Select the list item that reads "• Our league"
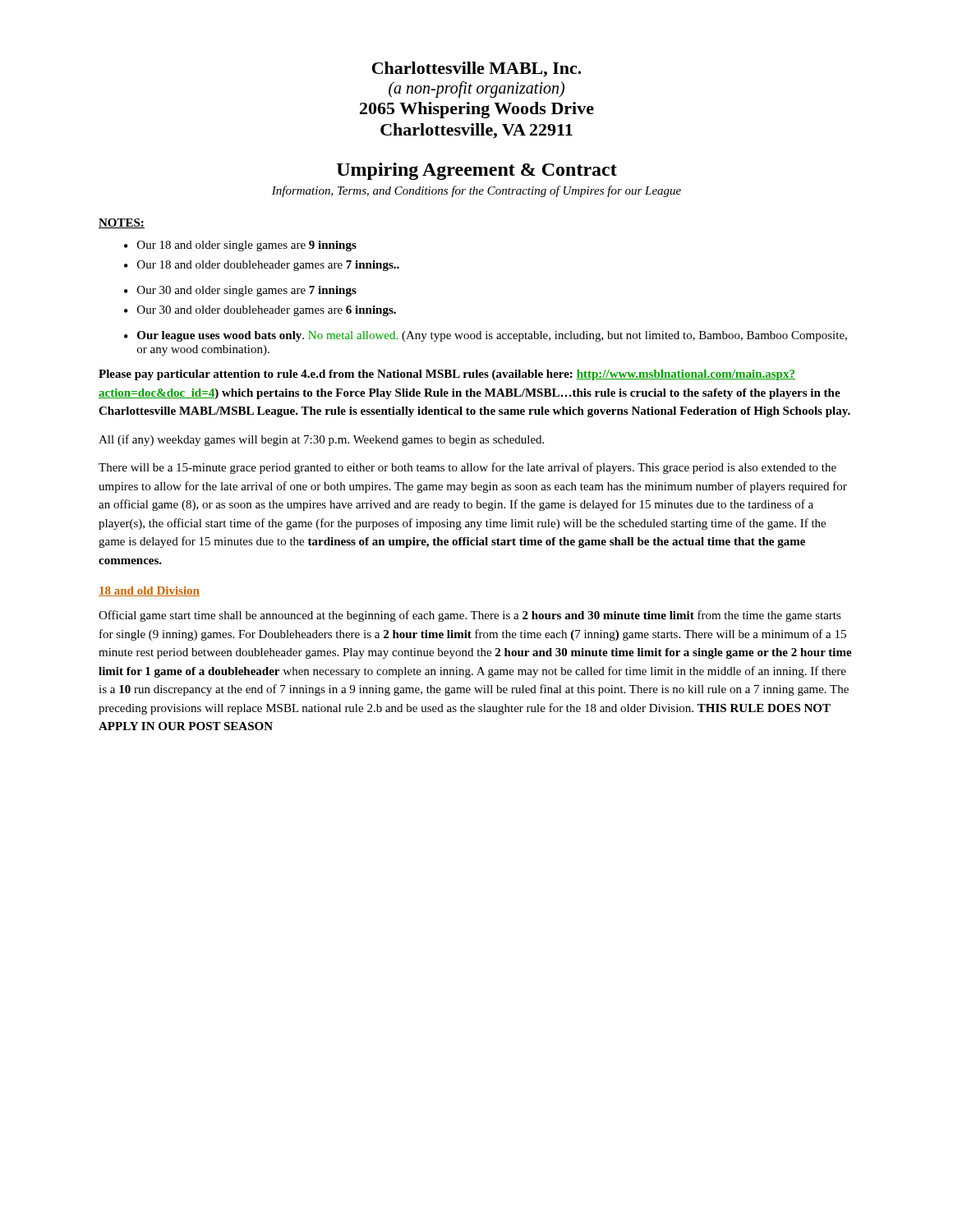This screenshot has width=953, height=1232. click(x=489, y=343)
